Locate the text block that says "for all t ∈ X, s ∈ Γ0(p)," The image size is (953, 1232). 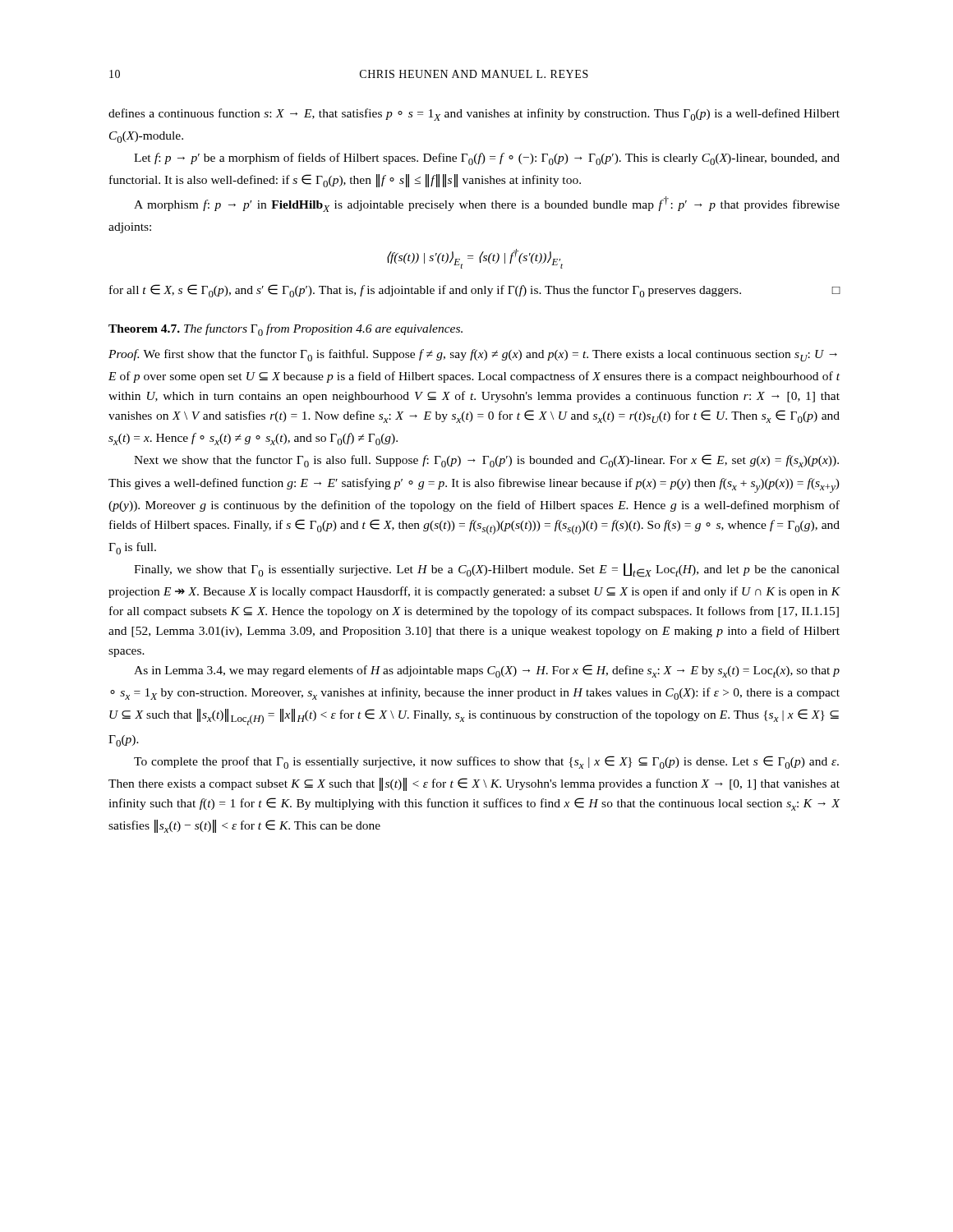[474, 290]
